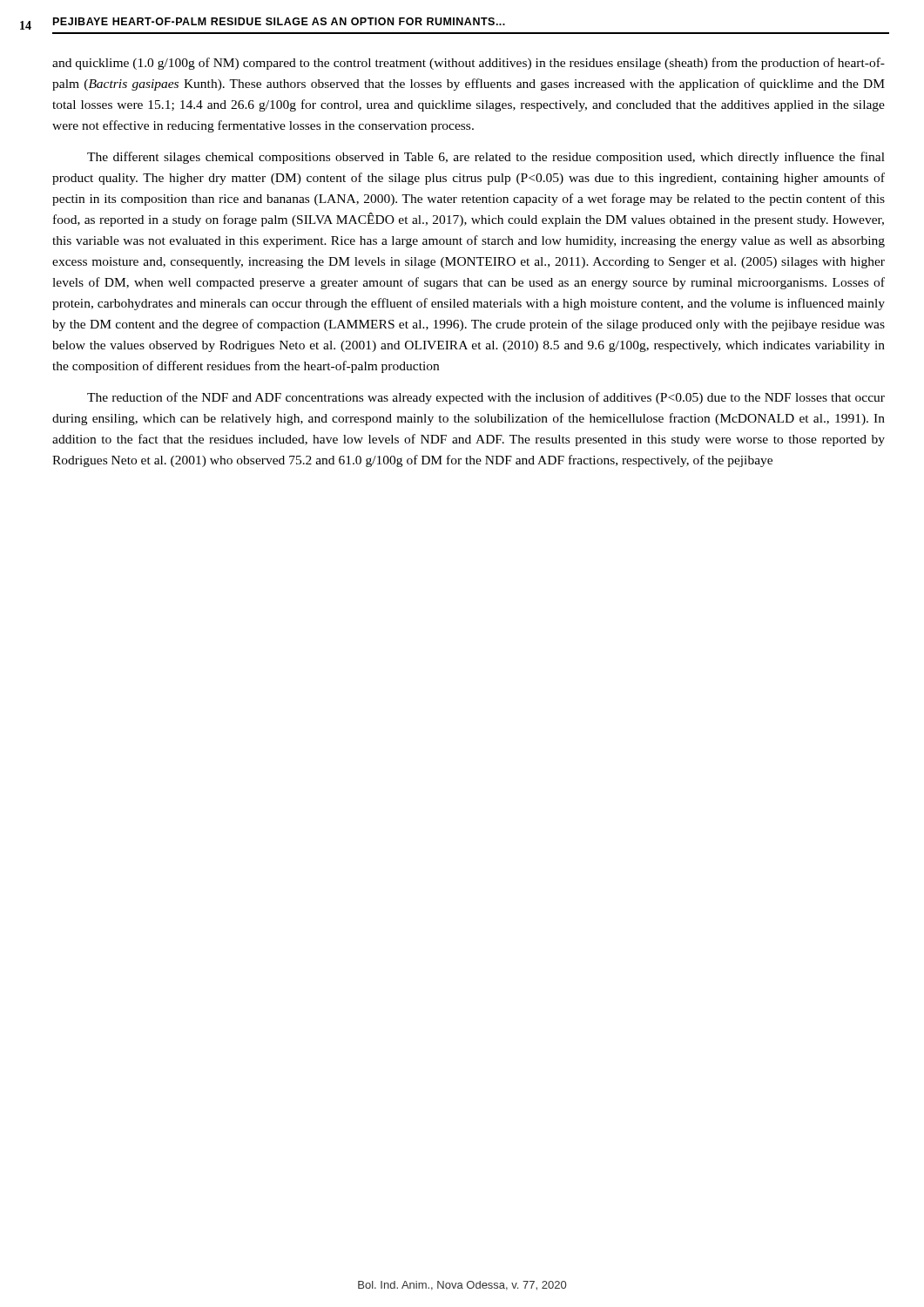The height and width of the screenshot is (1307, 924).
Task: Where is the passage that starts "The reduction of"?
Action: point(469,429)
